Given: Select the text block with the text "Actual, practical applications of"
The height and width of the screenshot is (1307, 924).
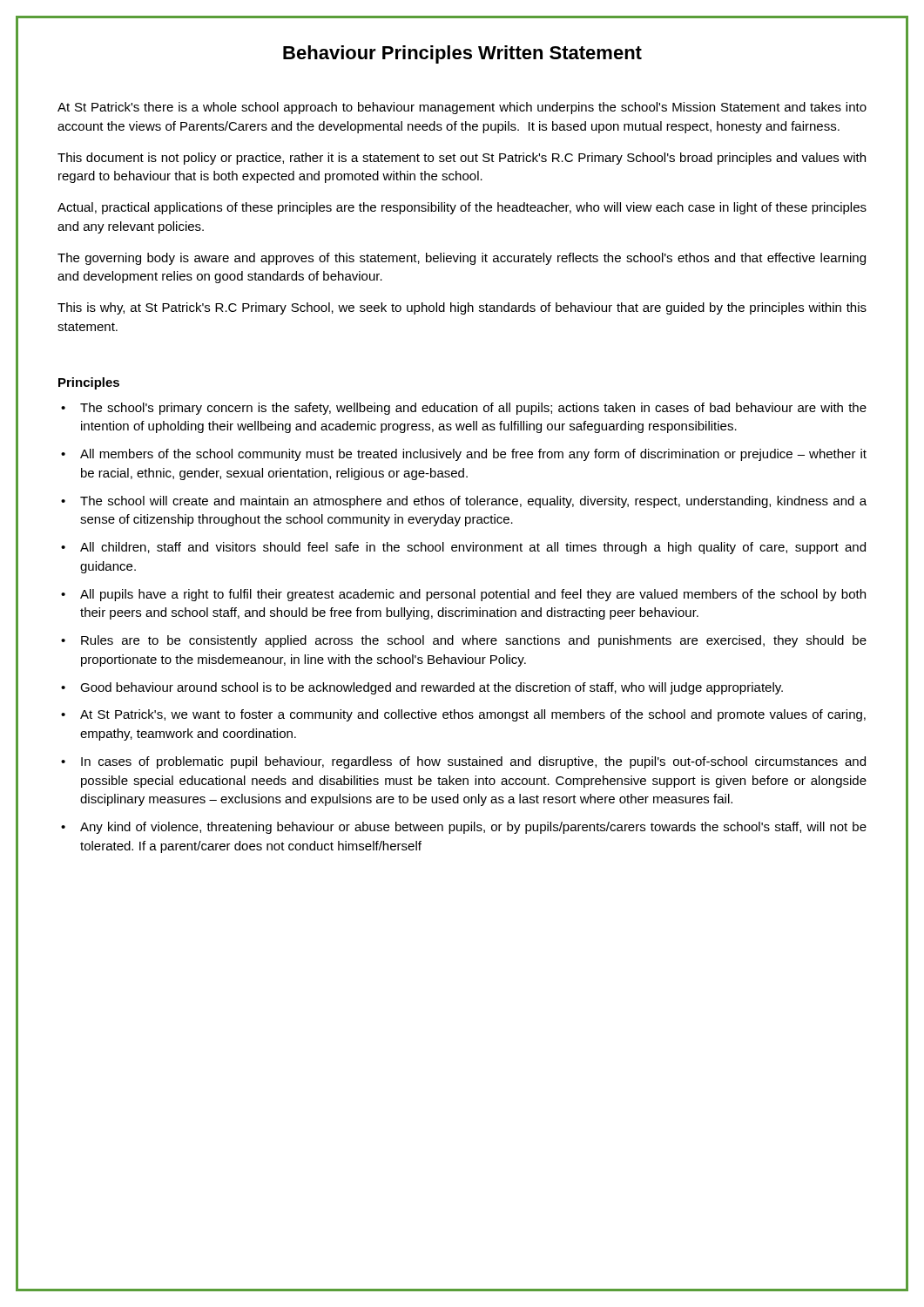Looking at the screenshot, I should (x=462, y=216).
